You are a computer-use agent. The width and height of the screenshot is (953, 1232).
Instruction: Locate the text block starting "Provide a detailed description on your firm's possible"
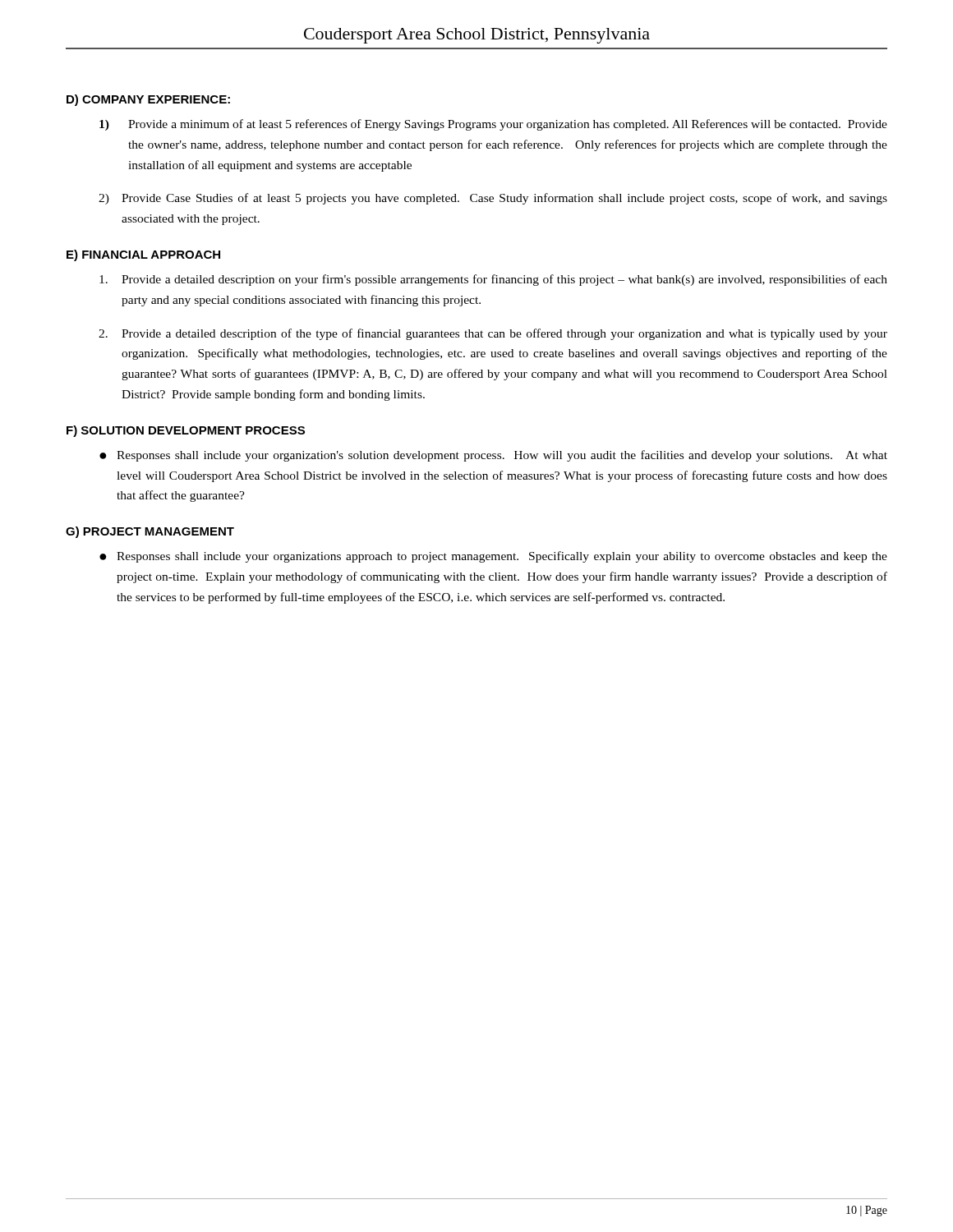(x=493, y=290)
